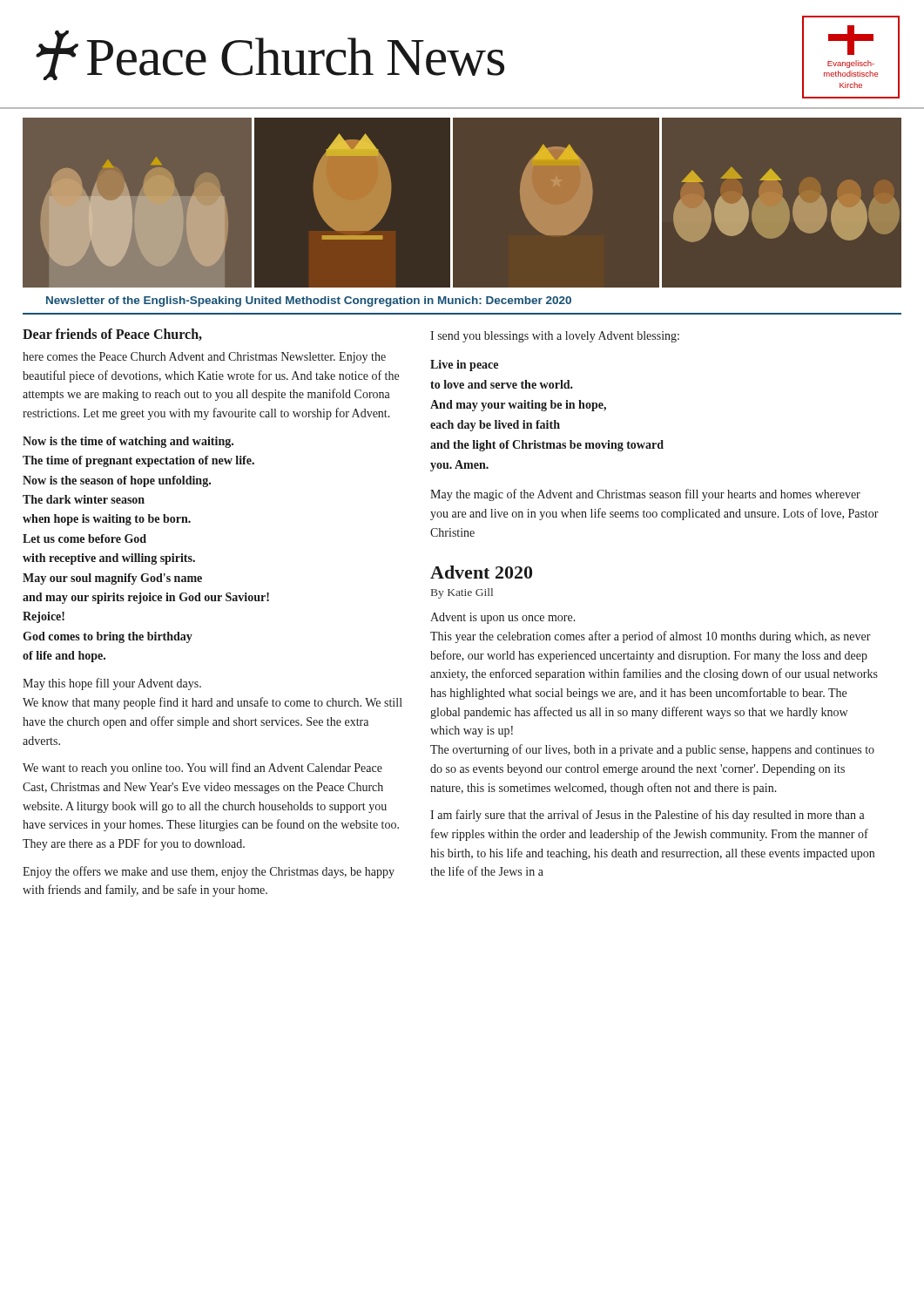Click on the element starting "By Katie Gill"
Screen dimensions: 1307x924
tap(462, 592)
